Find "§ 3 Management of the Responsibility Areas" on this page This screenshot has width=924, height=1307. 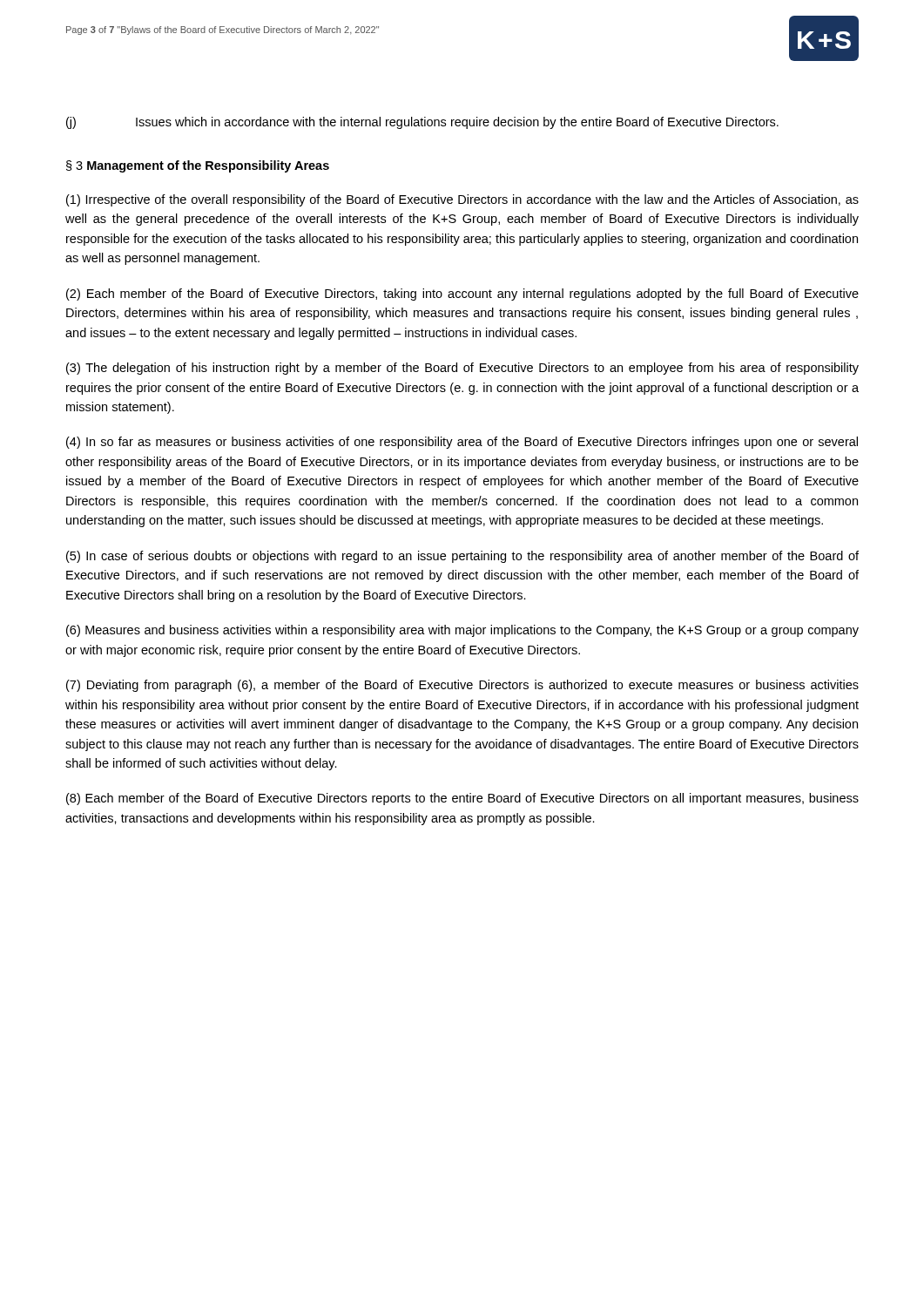click(197, 165)
